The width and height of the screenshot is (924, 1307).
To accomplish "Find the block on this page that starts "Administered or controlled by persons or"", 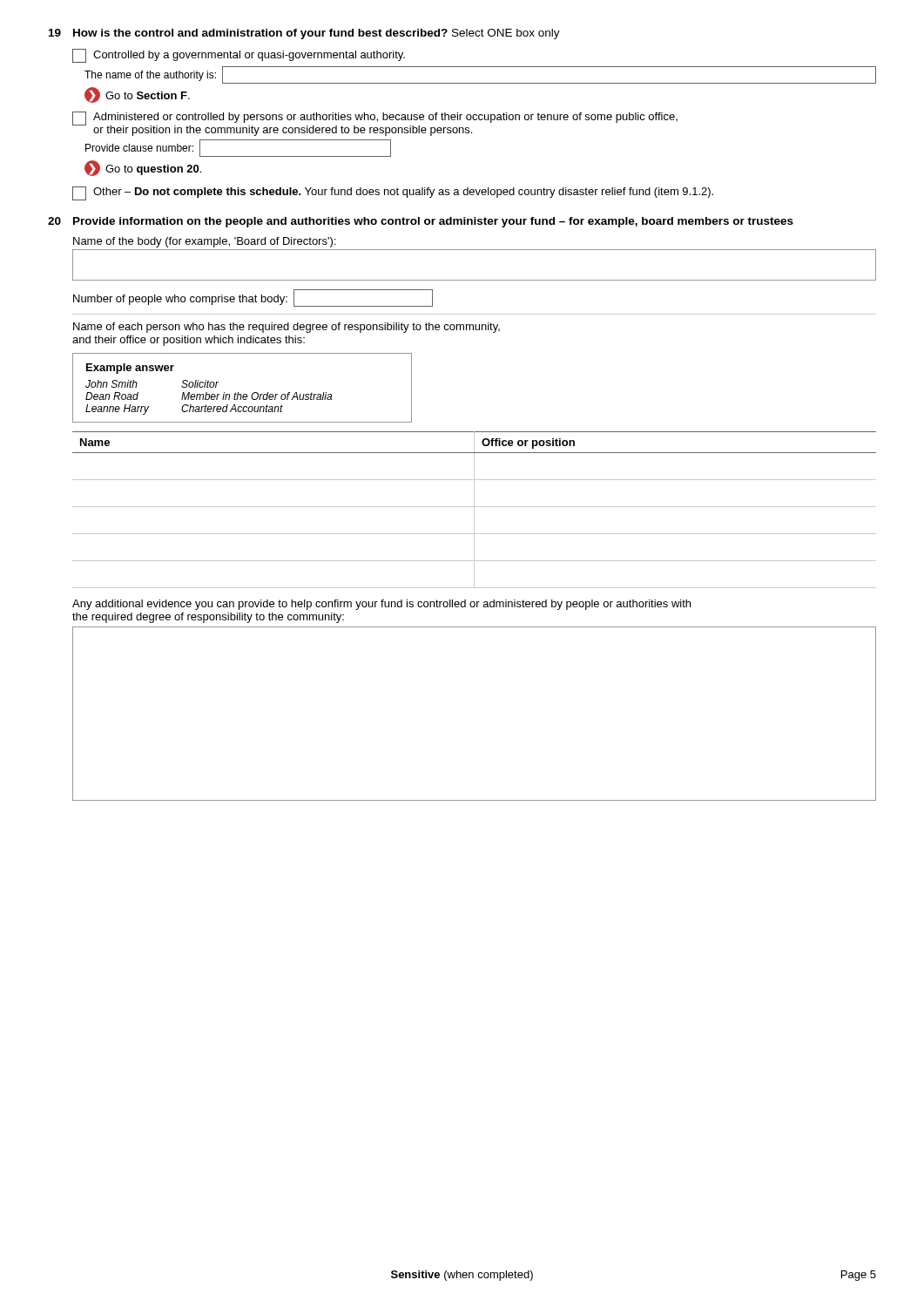I will click(x=474, y=123).
